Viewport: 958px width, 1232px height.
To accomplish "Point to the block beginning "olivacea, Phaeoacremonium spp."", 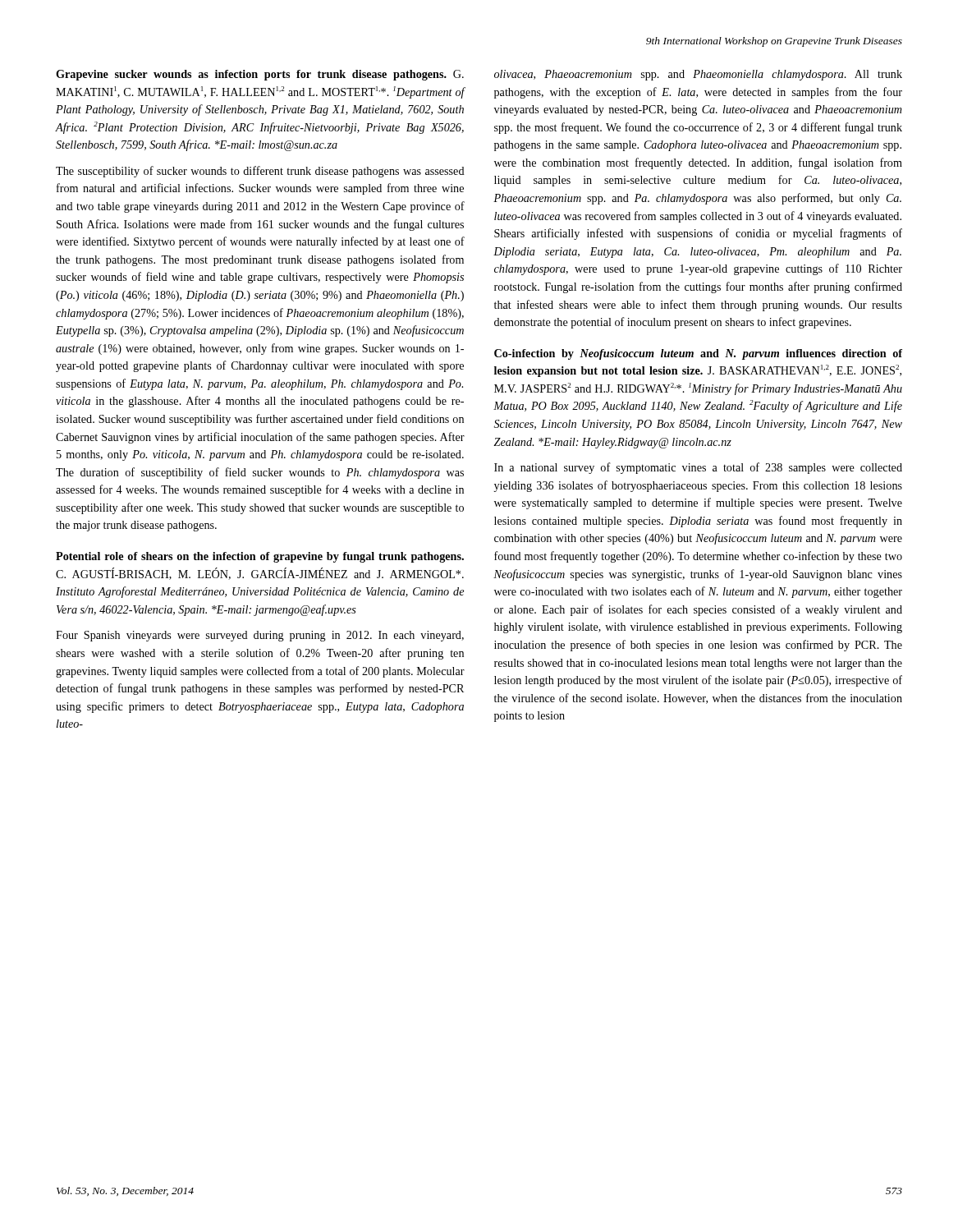I will (698, 199).
